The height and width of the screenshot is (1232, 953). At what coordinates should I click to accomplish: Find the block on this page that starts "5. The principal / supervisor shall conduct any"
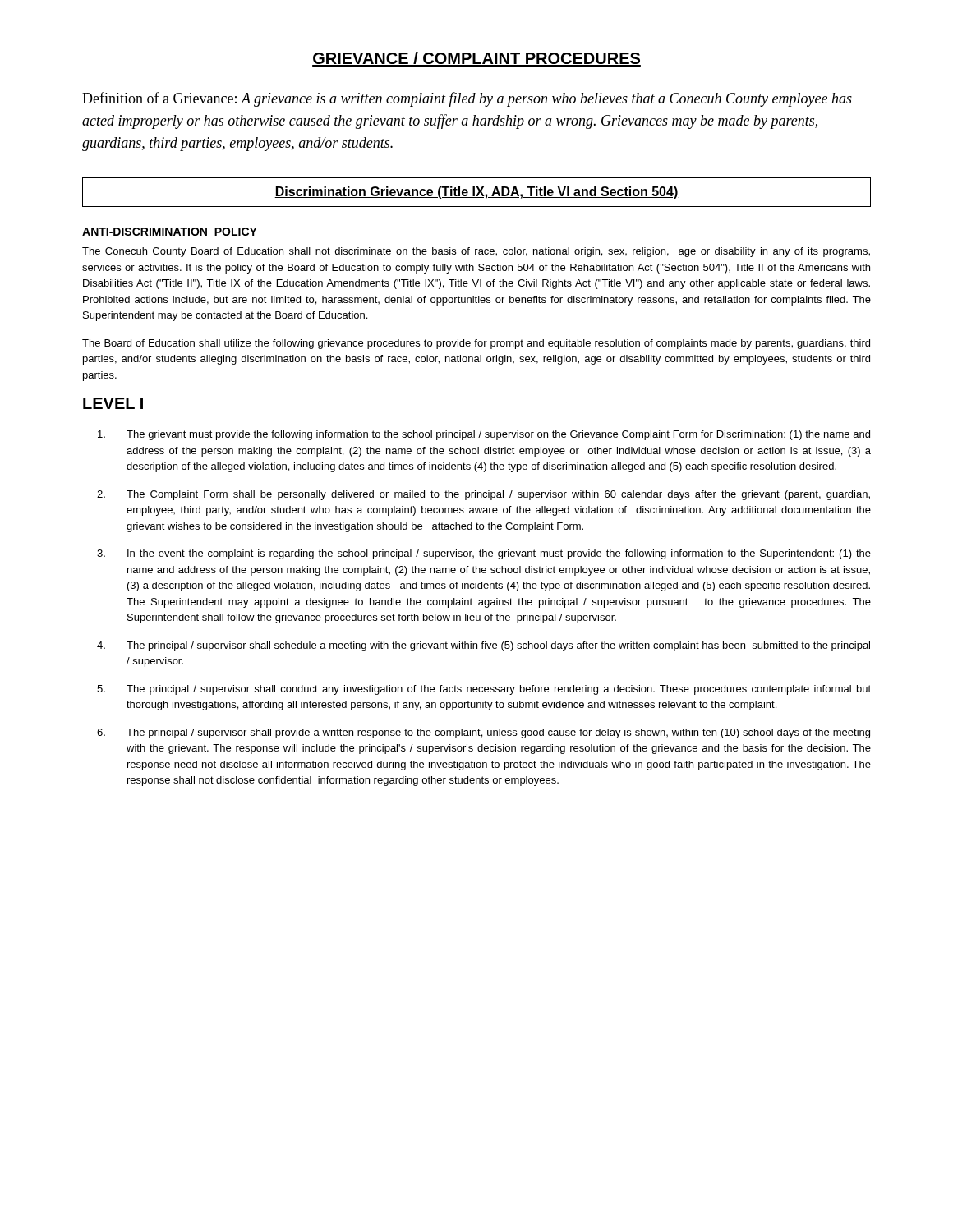point(476,696)
